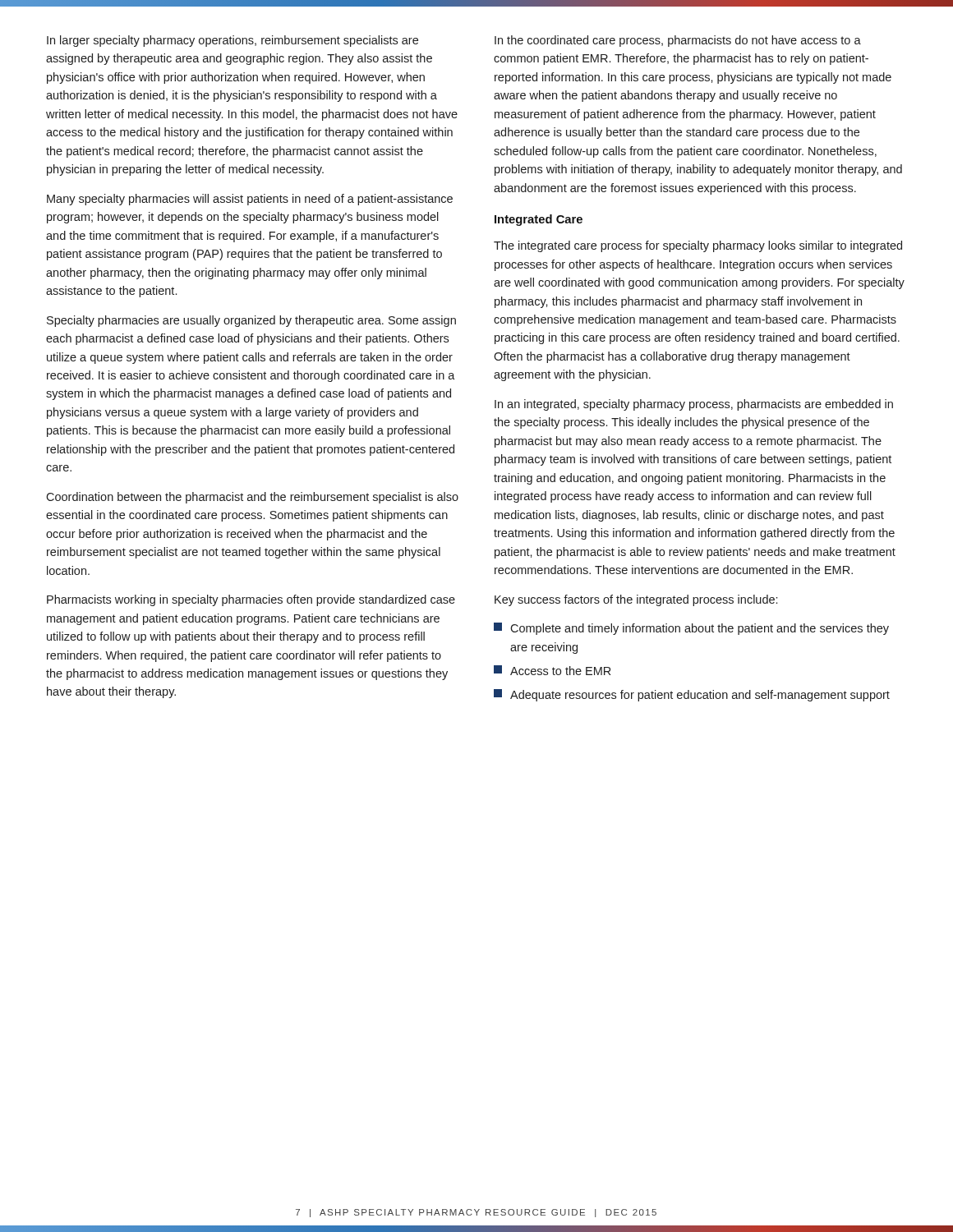Image resolution: width=953 pixels, height=1232 pixels.
Task: Click on the text starting "Pharmacists working in specialty pharmacies often provide standardized"
Action: pos(253,646)
